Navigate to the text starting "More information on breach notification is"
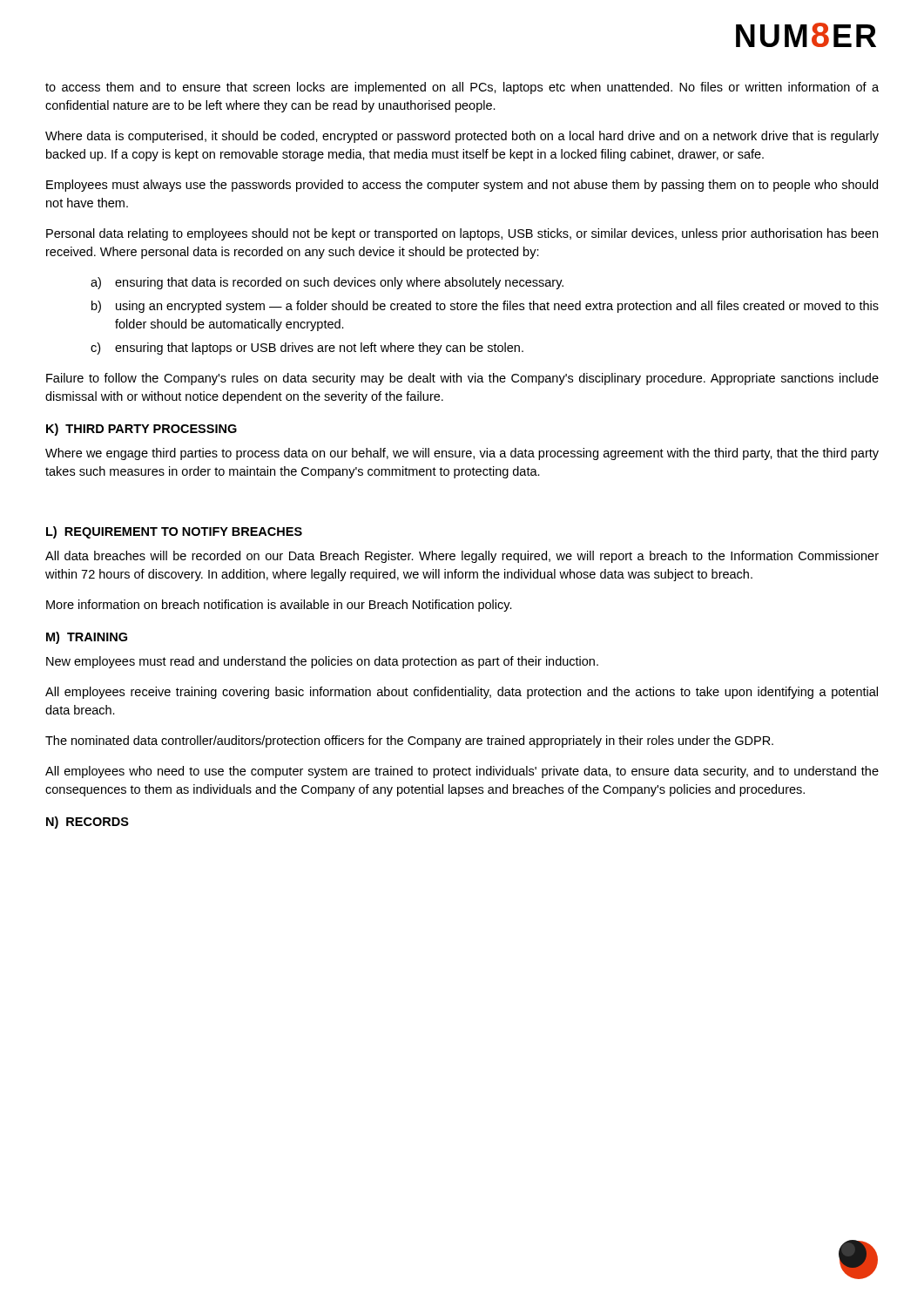924x1307 pixels. click(x=279, y=605)
